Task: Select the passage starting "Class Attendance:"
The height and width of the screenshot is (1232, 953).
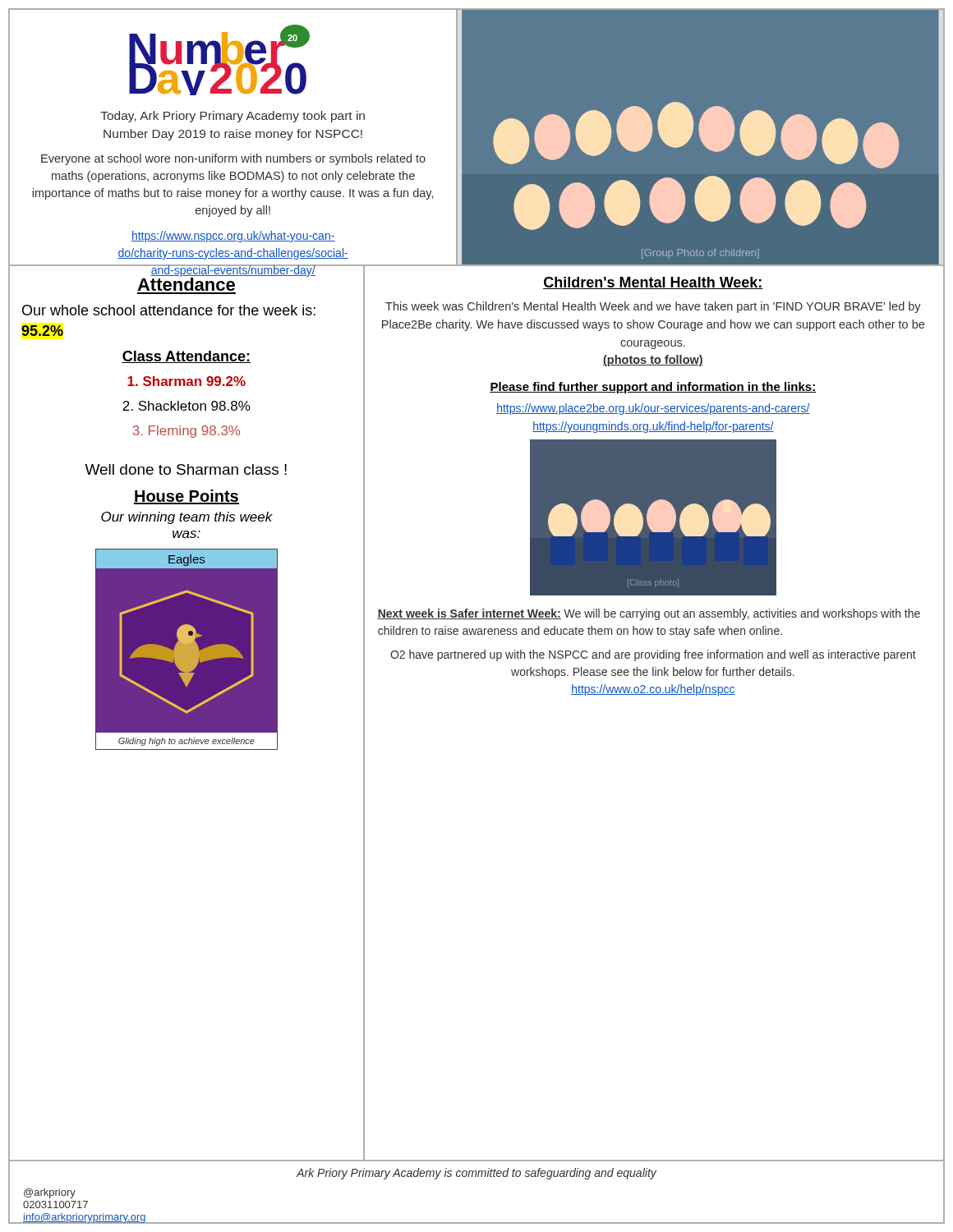Action: coord(186,357)
